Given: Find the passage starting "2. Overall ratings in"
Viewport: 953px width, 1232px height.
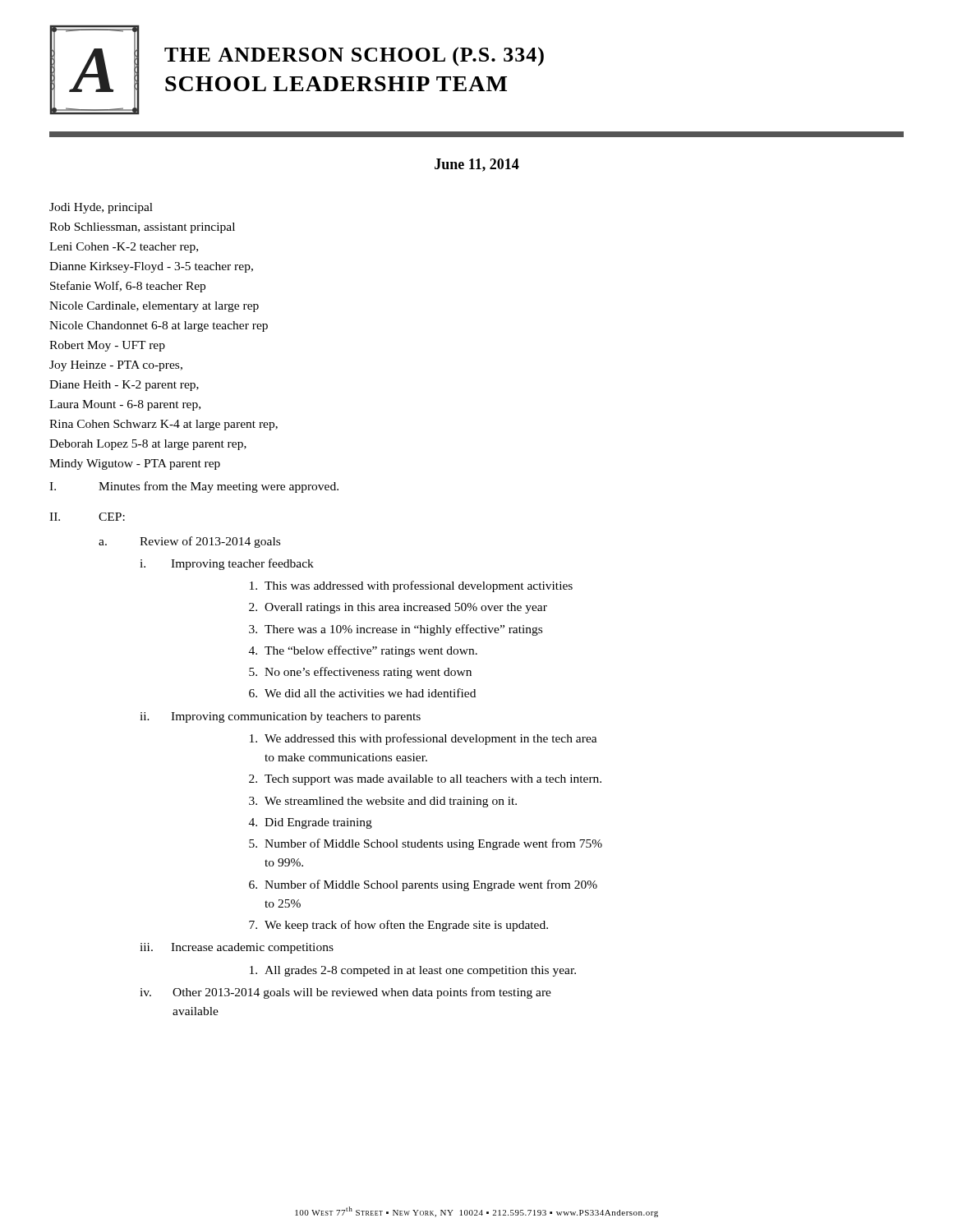Looking at the screenshot, I should [x=393, y=607].
